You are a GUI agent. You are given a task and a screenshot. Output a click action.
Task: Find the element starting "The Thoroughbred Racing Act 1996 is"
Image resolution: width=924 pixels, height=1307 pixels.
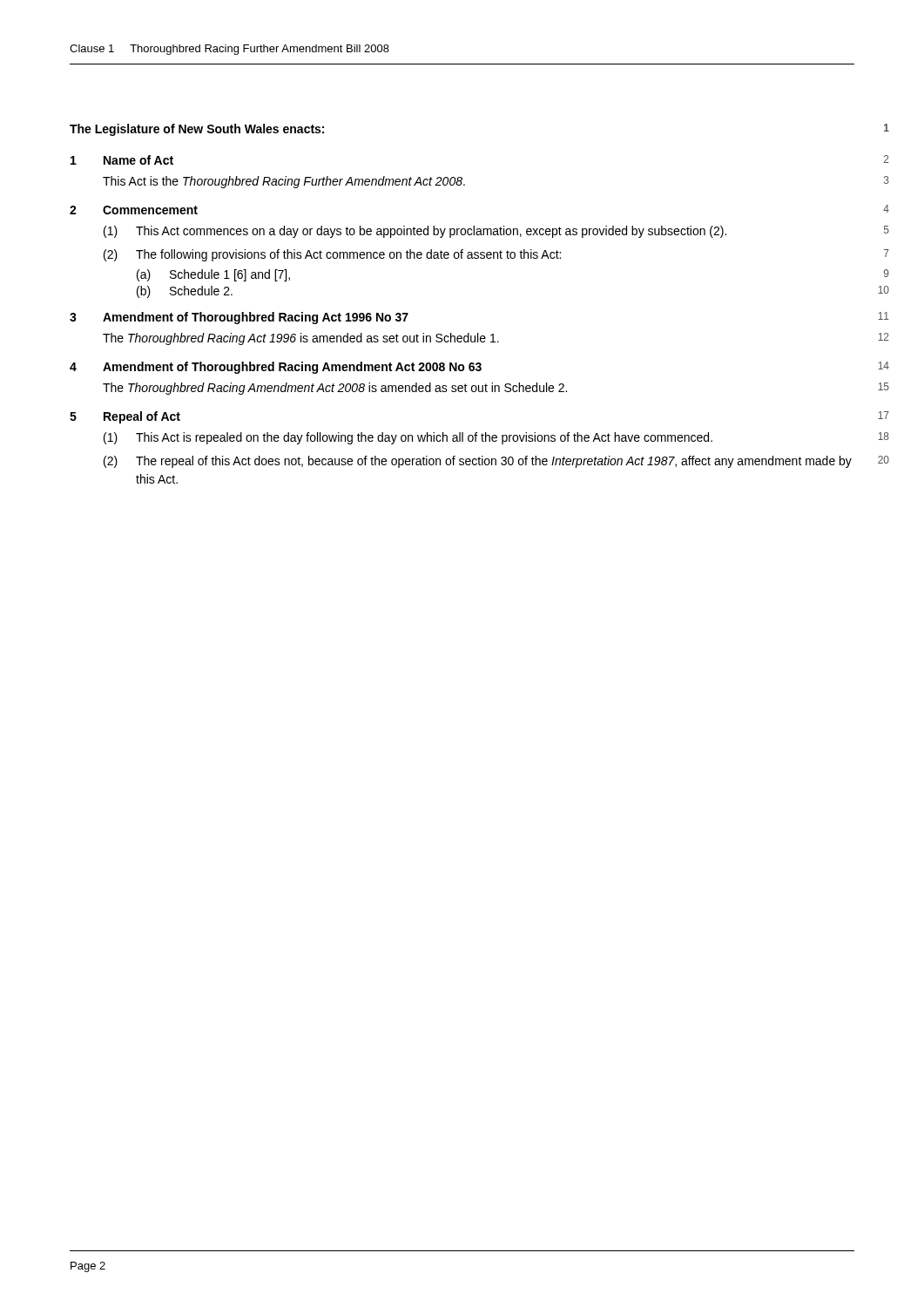point(479,337)
